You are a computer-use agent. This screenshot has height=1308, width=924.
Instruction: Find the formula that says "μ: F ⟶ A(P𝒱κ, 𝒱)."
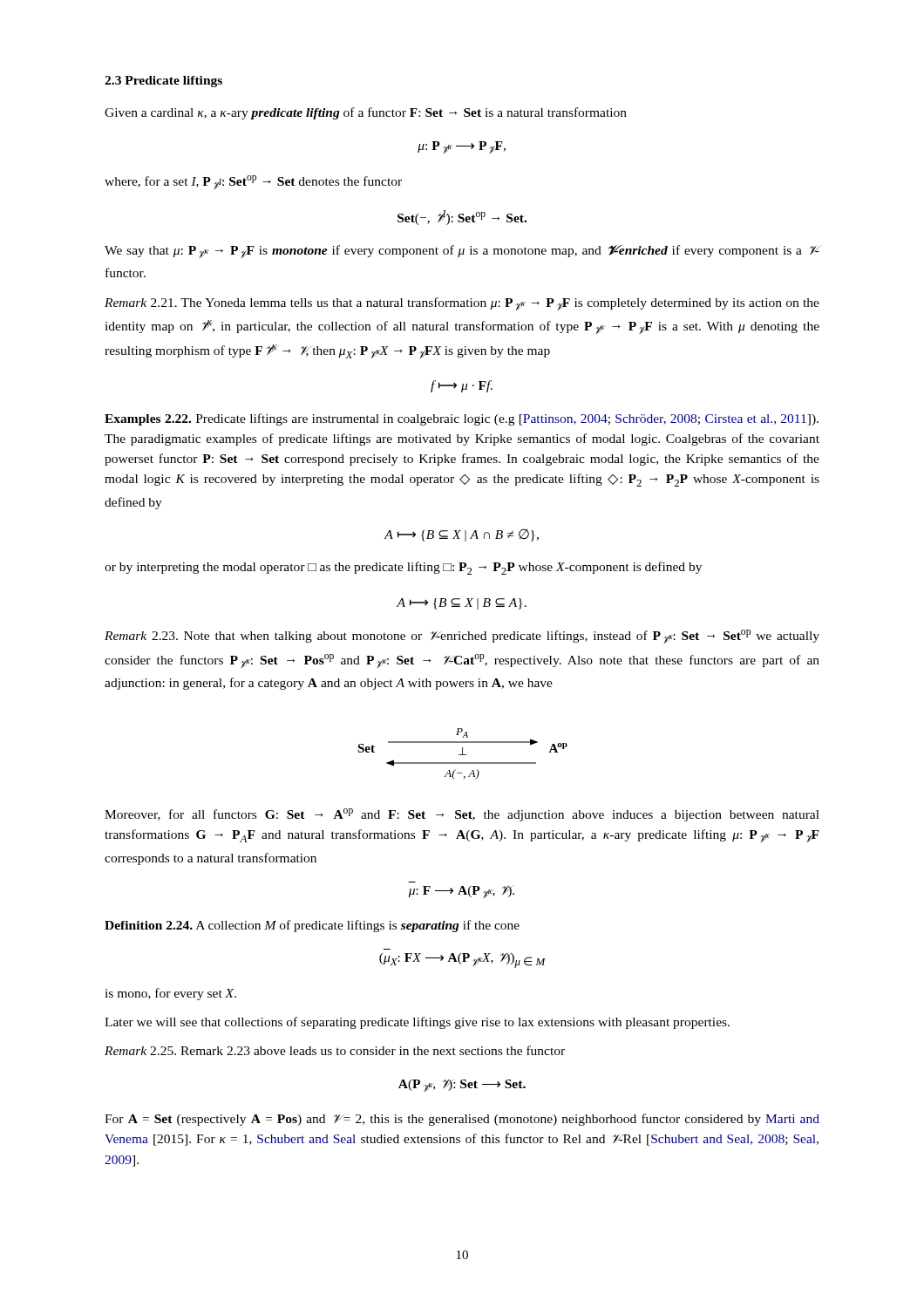(462, 891)
